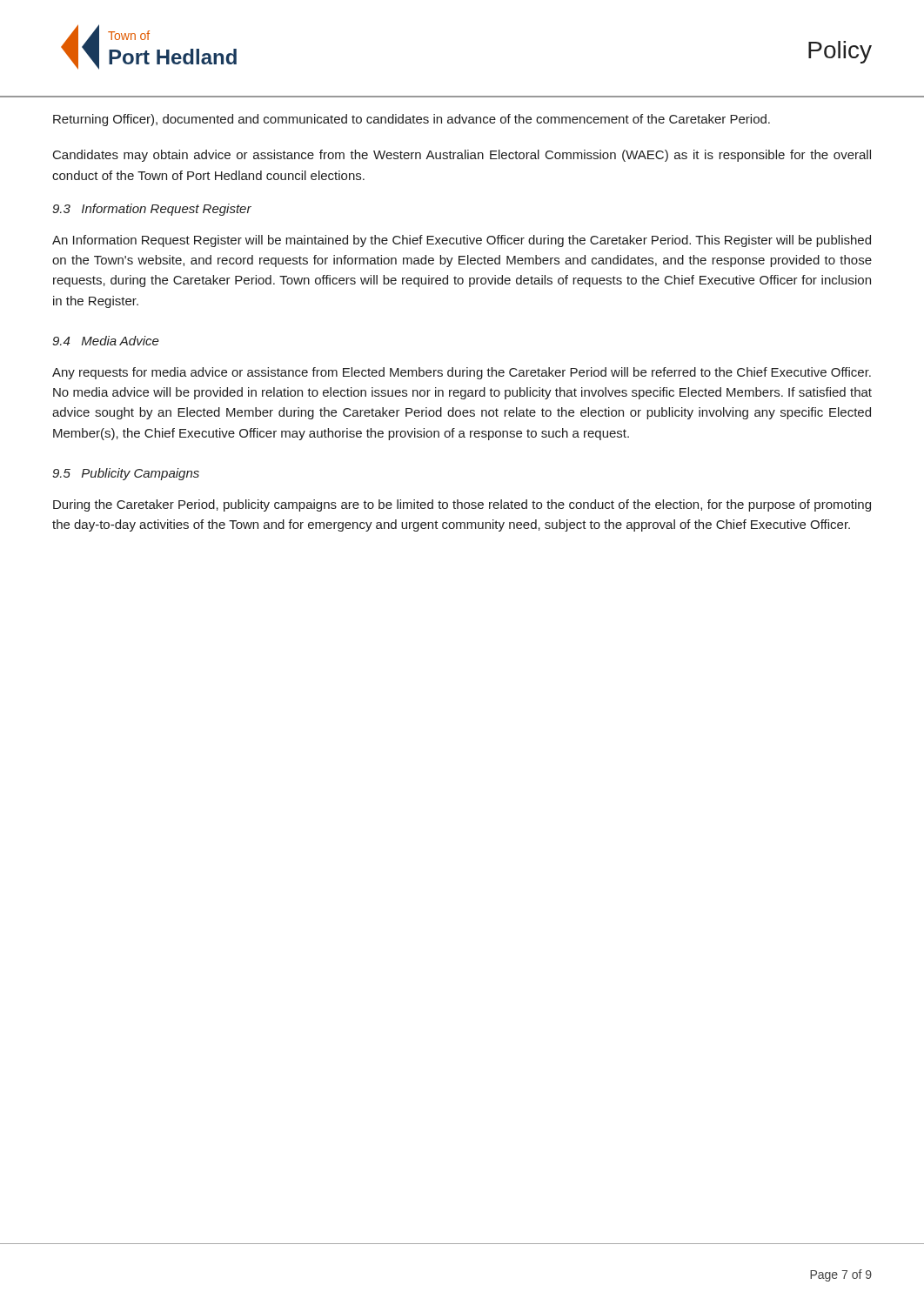
Task: Point to the block beginning "An Information Request Register"
Action: pos(462,270)
